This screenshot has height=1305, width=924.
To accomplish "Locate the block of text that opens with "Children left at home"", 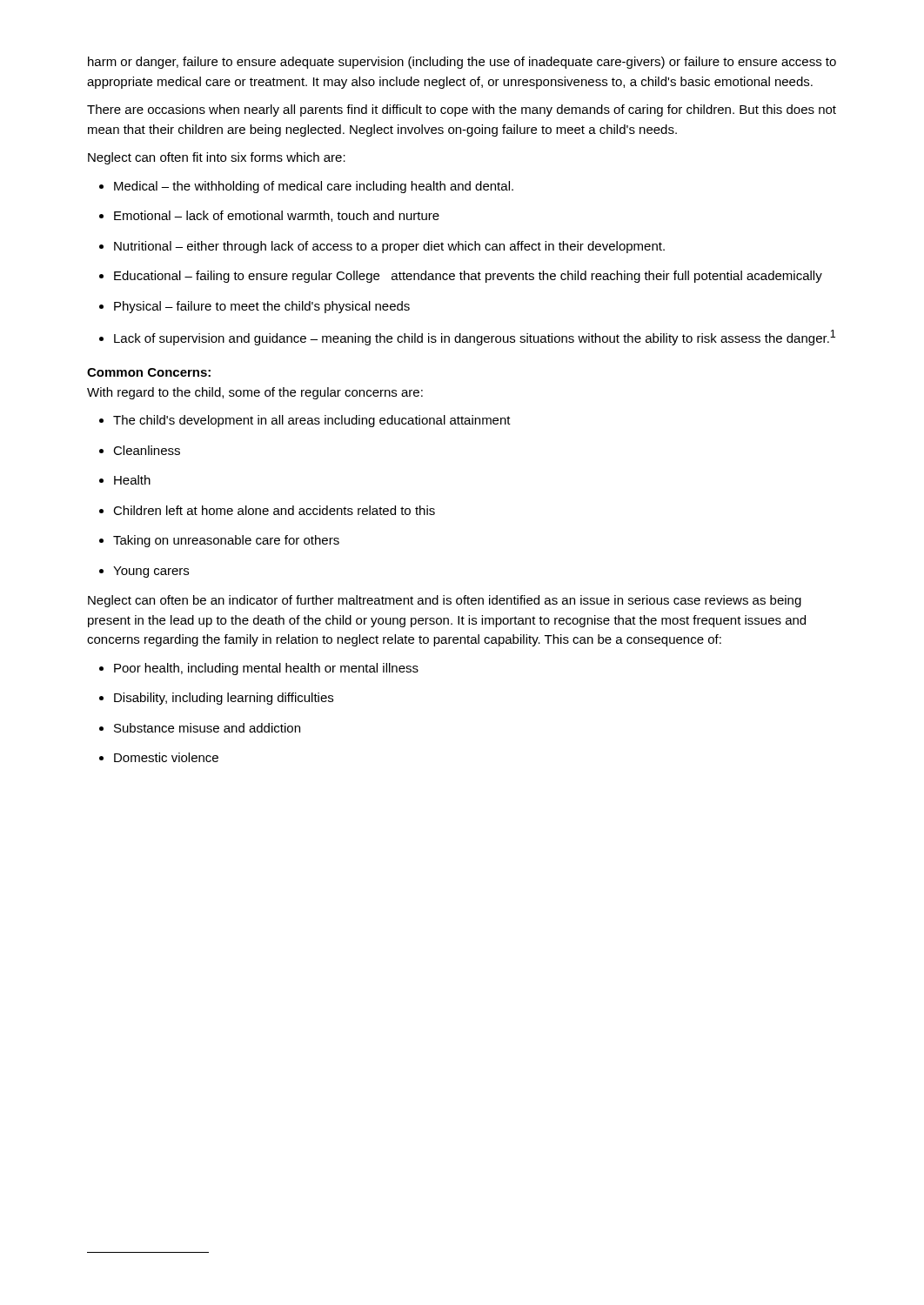I will pyautogui.click(x=274, y=510).
